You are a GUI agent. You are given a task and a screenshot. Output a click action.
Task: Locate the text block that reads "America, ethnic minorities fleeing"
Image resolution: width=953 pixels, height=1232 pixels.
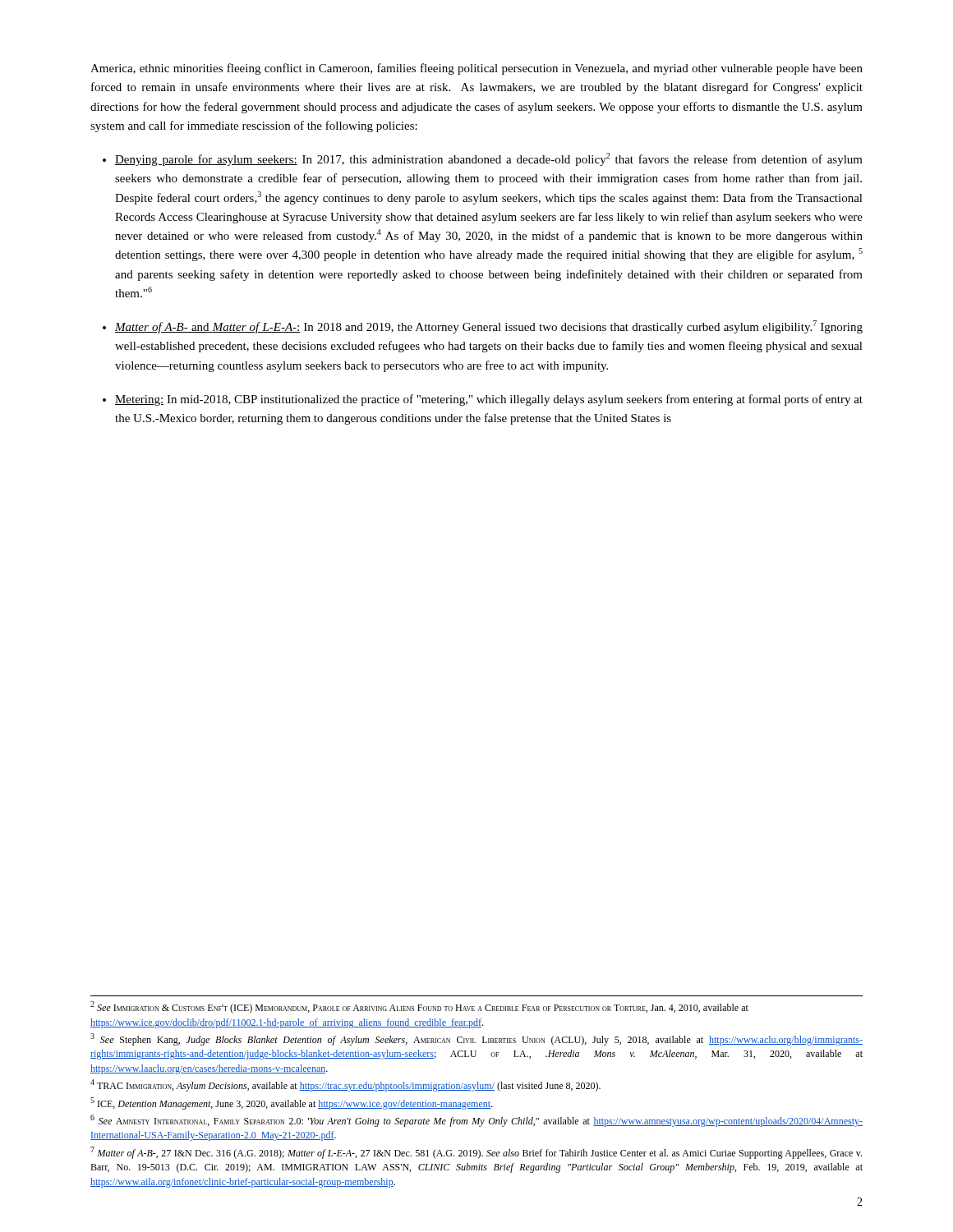click(476, 97)
